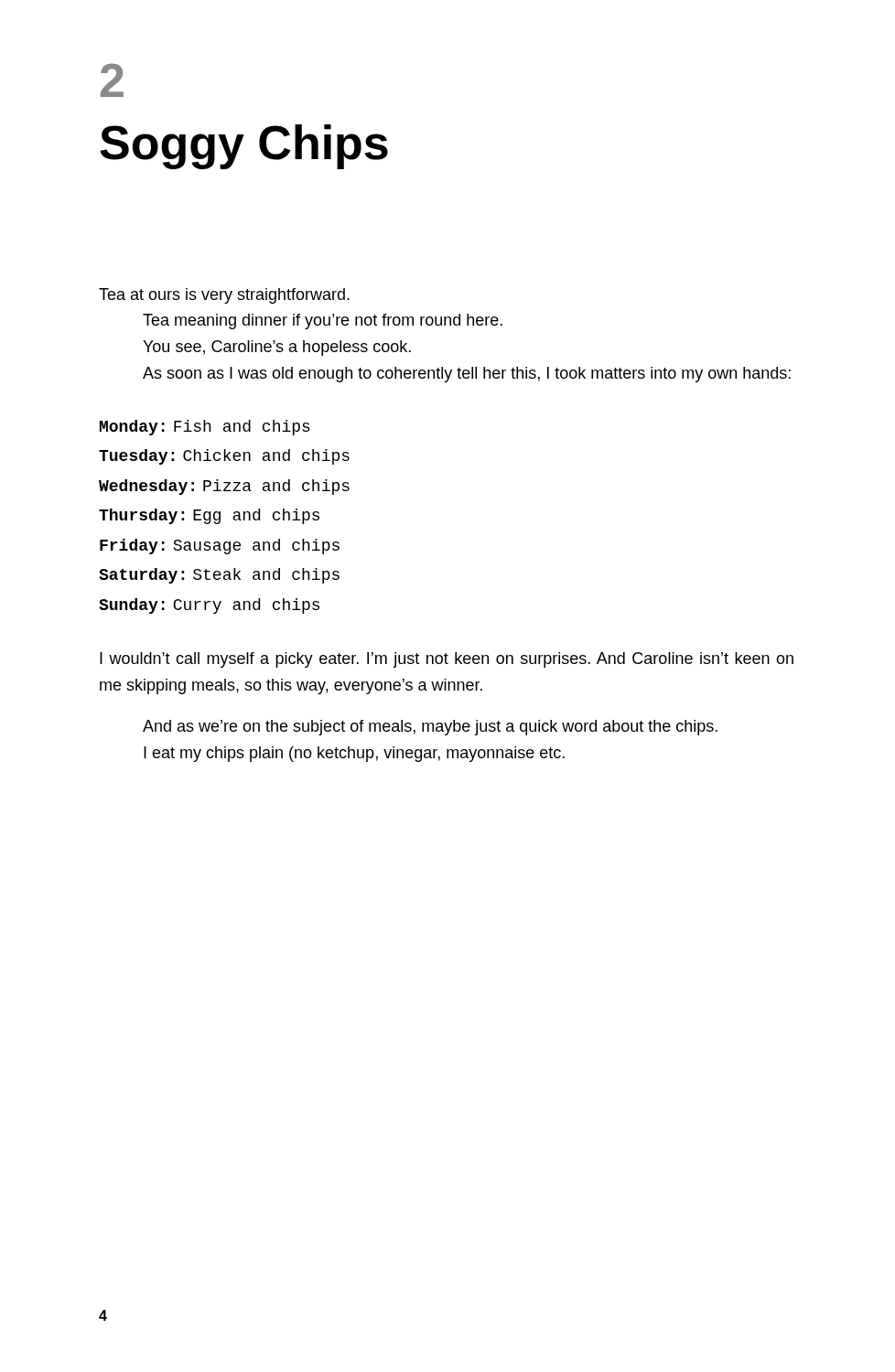895x1372 pixels.
Task: Where is the passage that starts "I wouldn’t call myself a picky"?
Action: 447,672
